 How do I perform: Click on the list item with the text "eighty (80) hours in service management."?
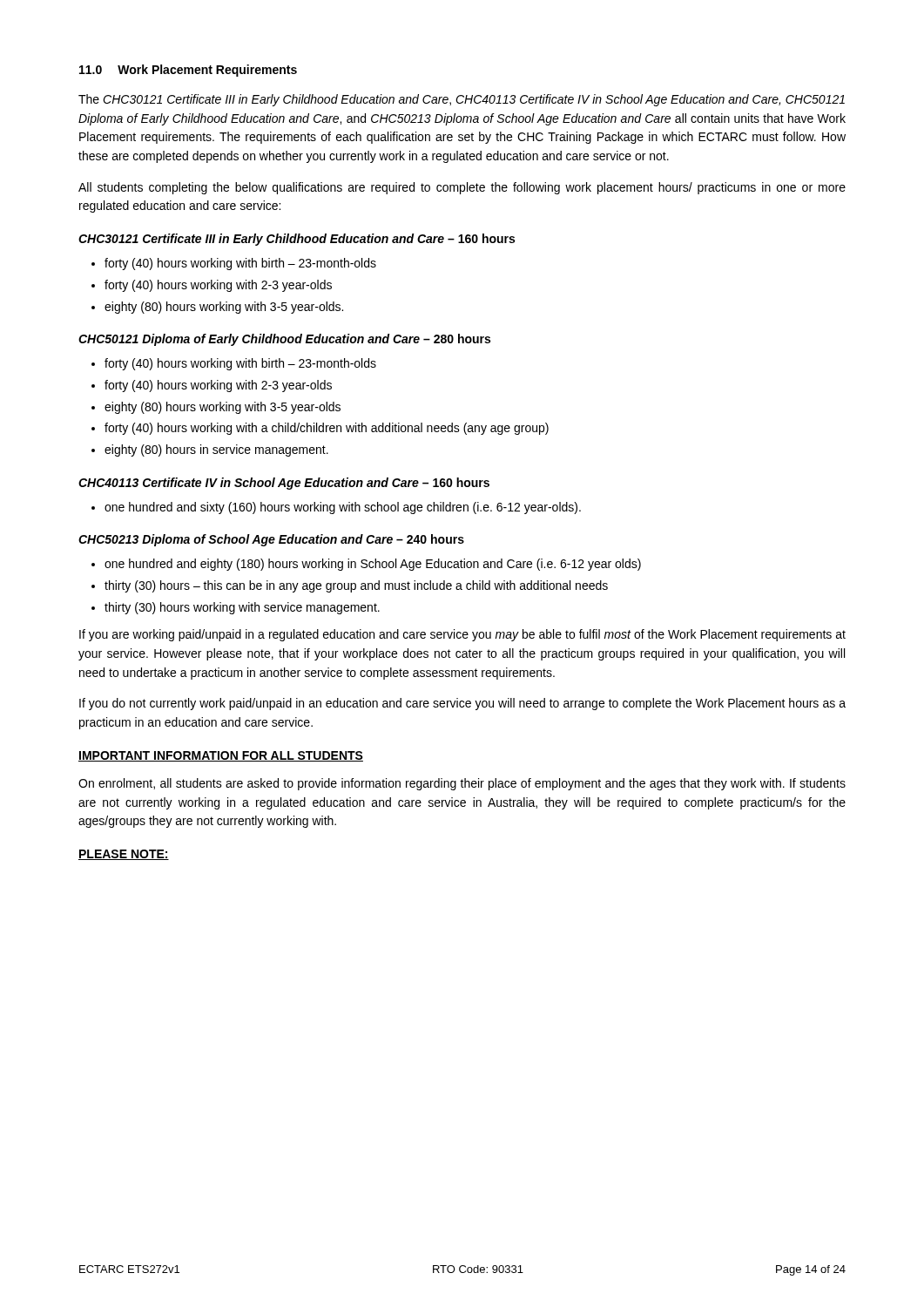[x=217, y=450]
